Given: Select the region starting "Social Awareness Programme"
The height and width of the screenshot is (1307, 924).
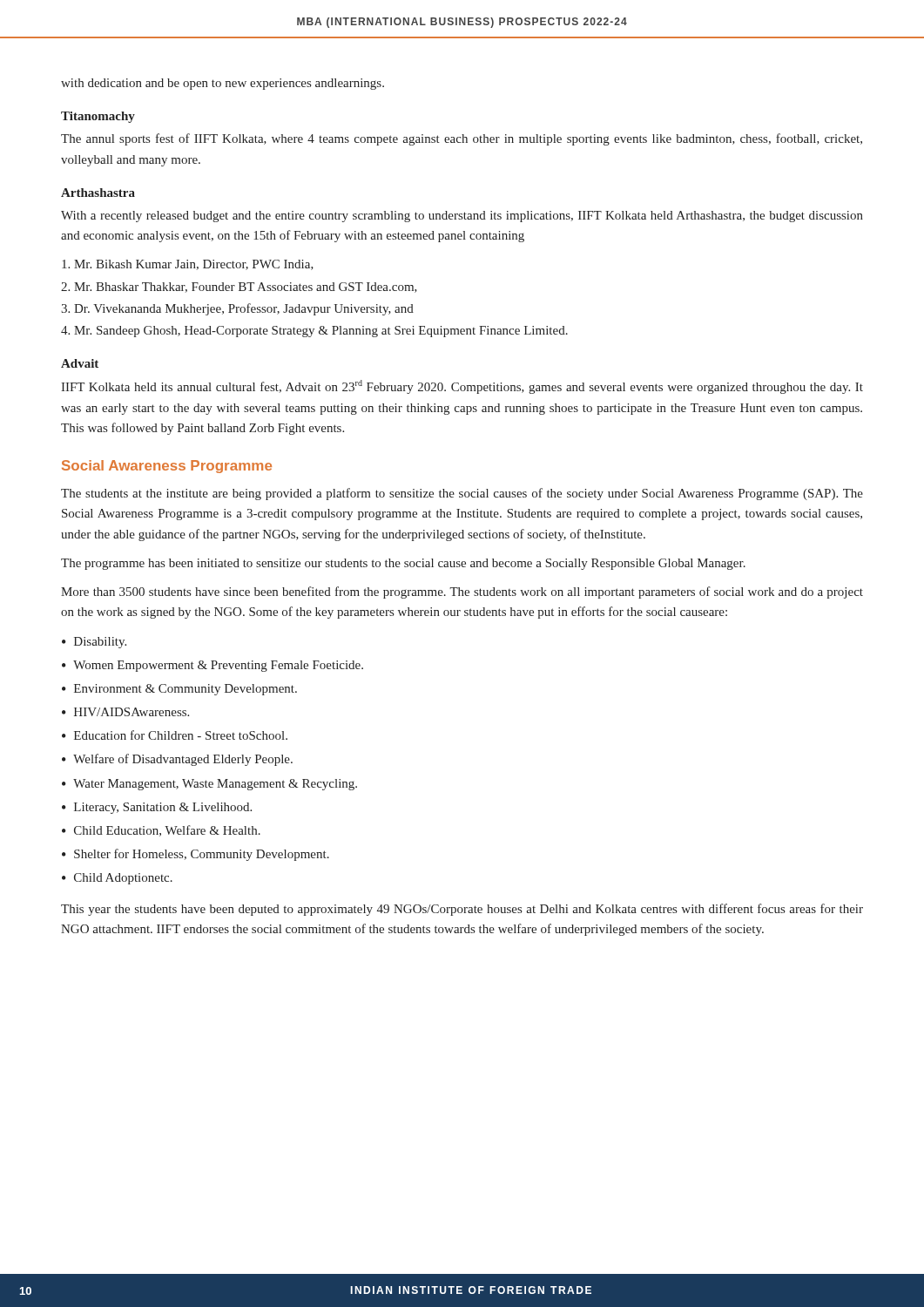Looking at the screenshot, I should [167, 466].
